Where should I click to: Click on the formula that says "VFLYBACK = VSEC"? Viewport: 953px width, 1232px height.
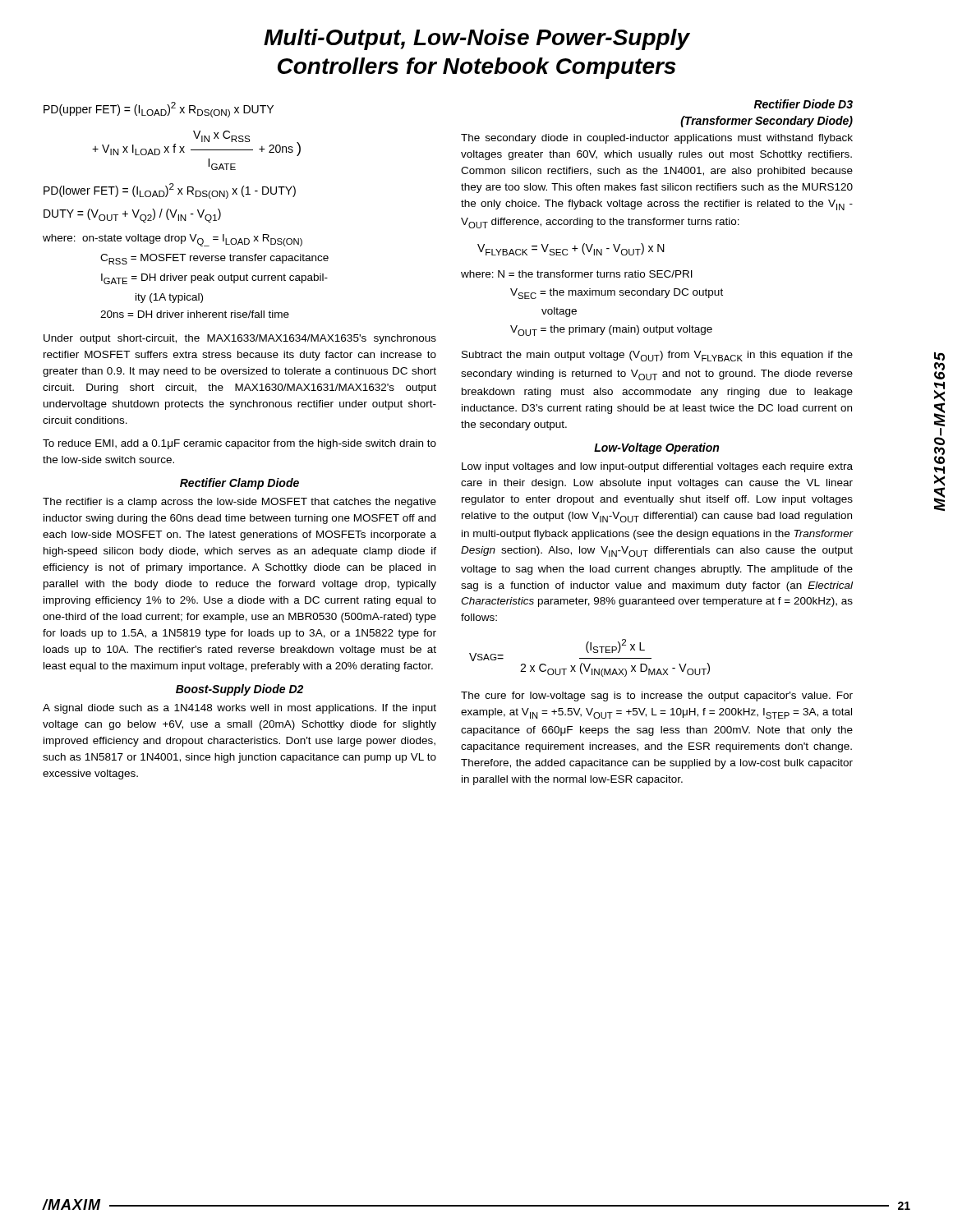571,249
